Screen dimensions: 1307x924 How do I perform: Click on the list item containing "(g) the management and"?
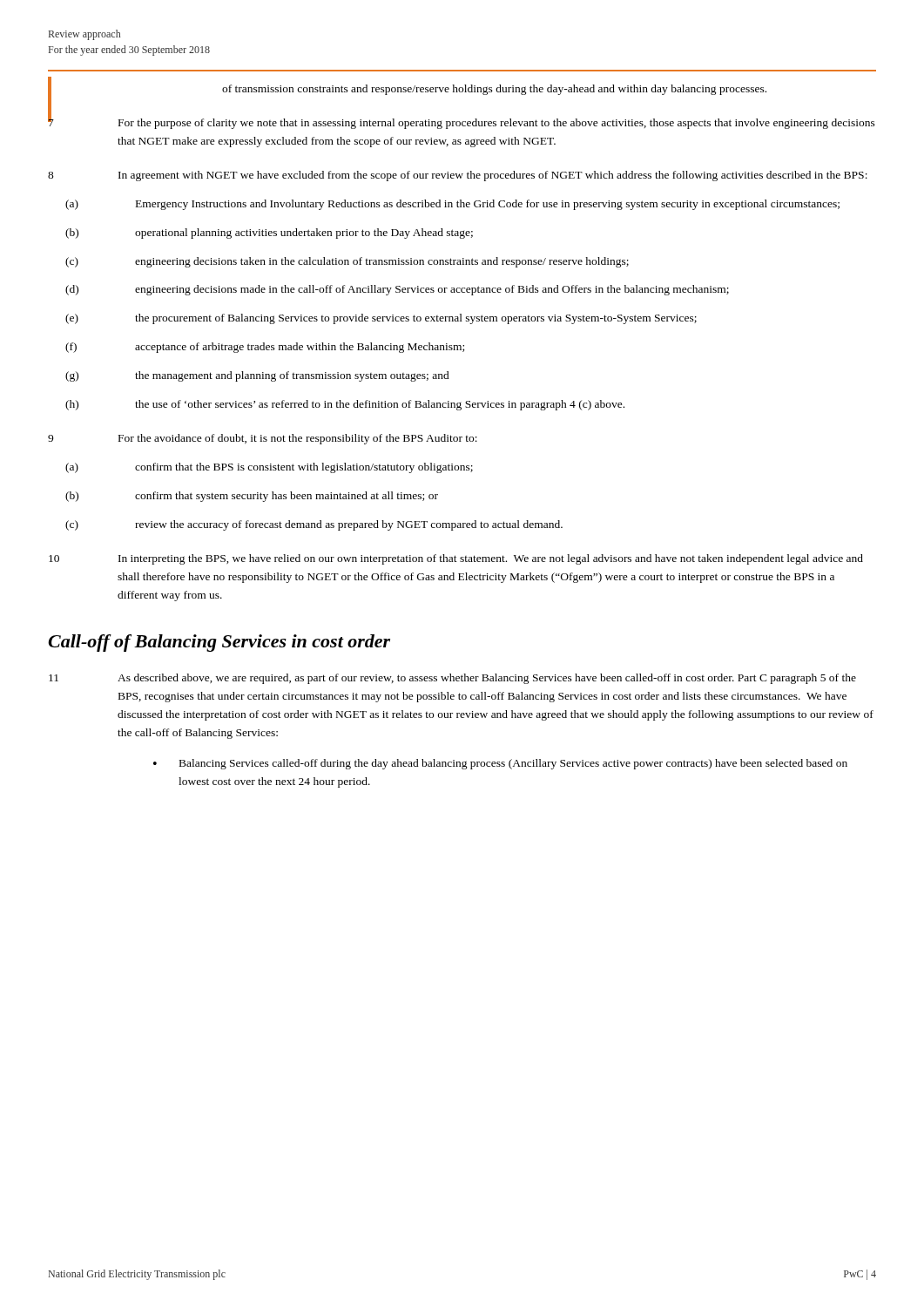point(257,376)
